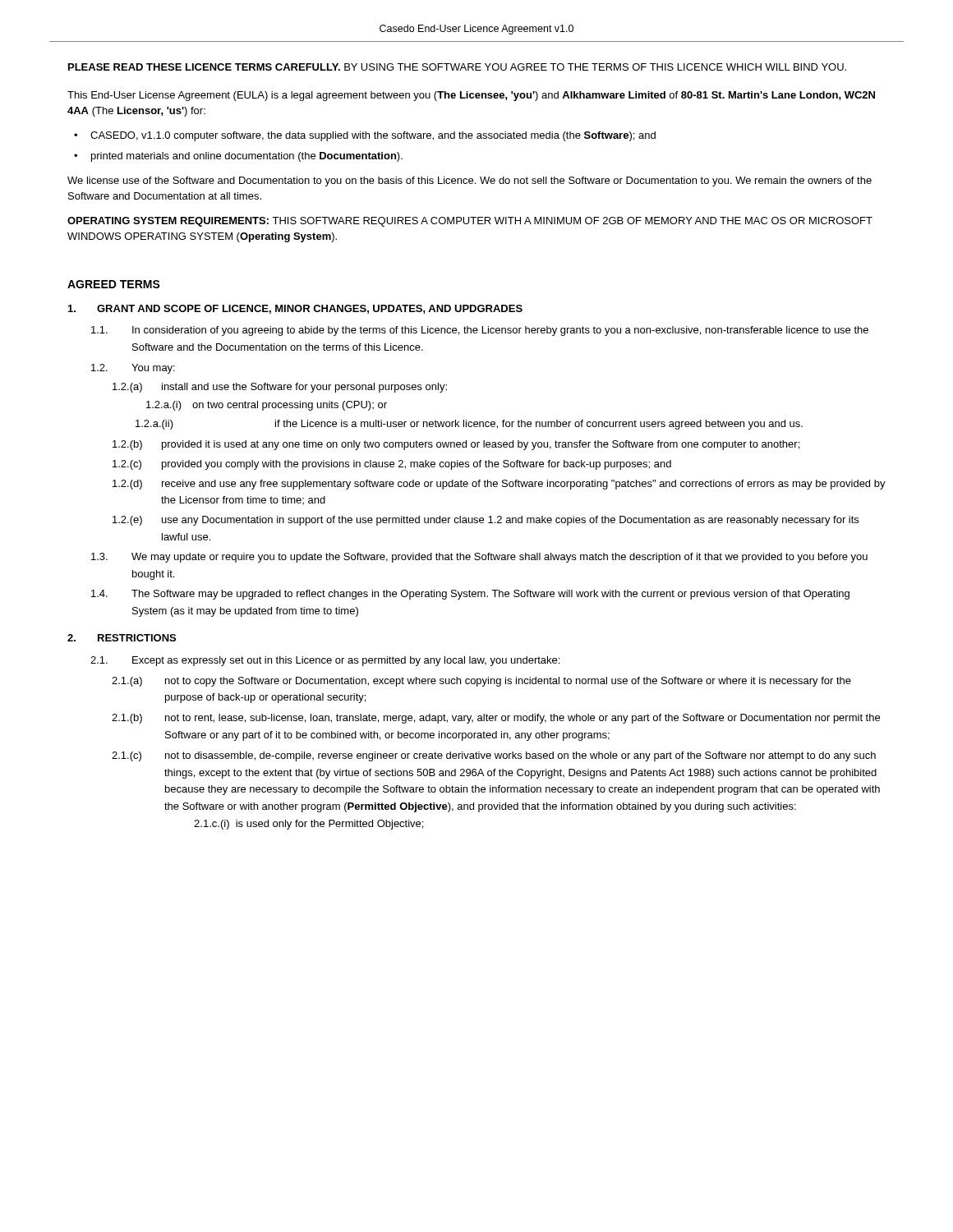953x1232 pixels.
Task: Point to the block beginning "1.(a) not to copy the"
Action: click(x=499, y=689)
